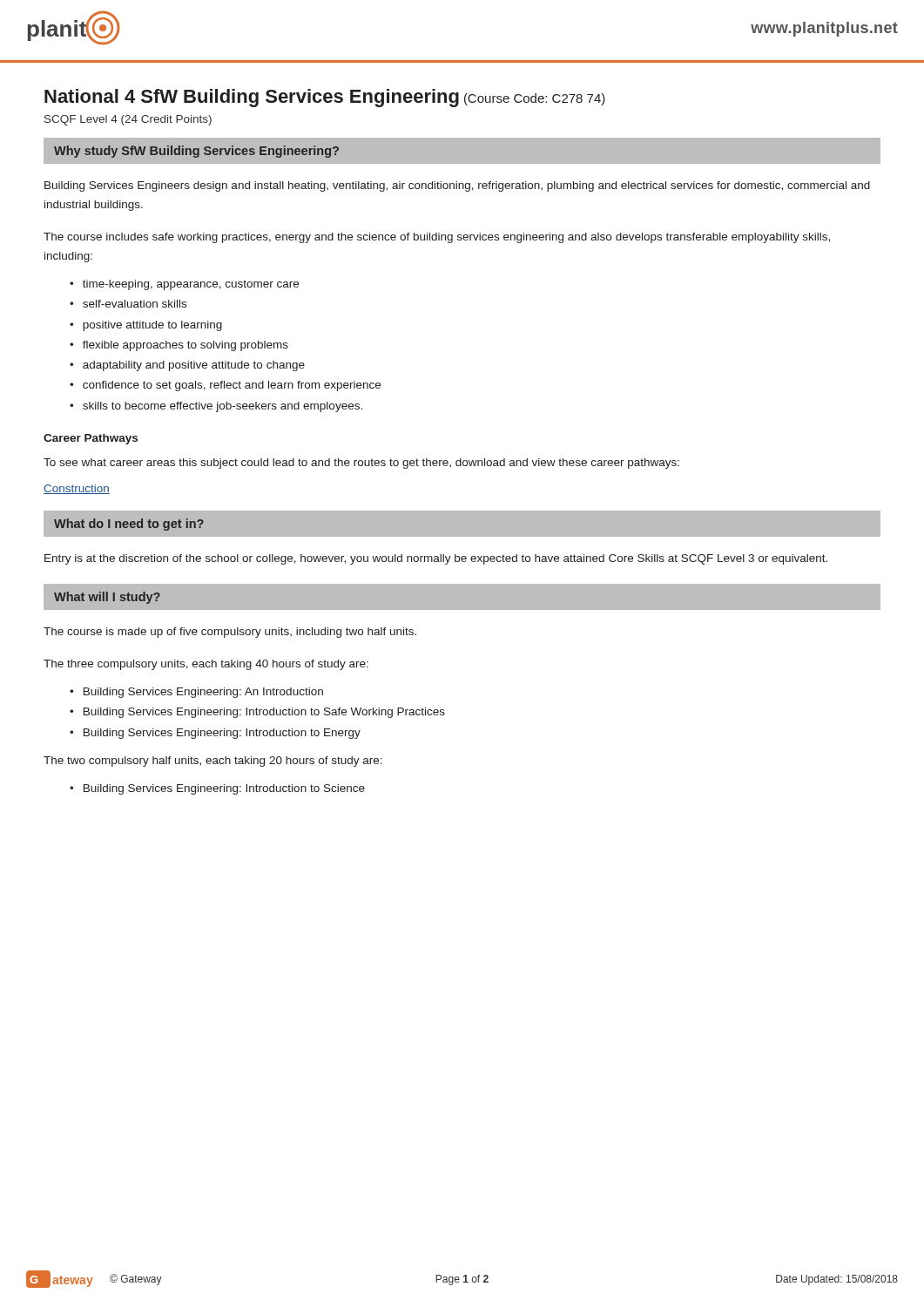The image size is (924, 1307).
Task: Locate the list item with the text "•adaptability and positive attitude to"
Action: click(187, 365)
